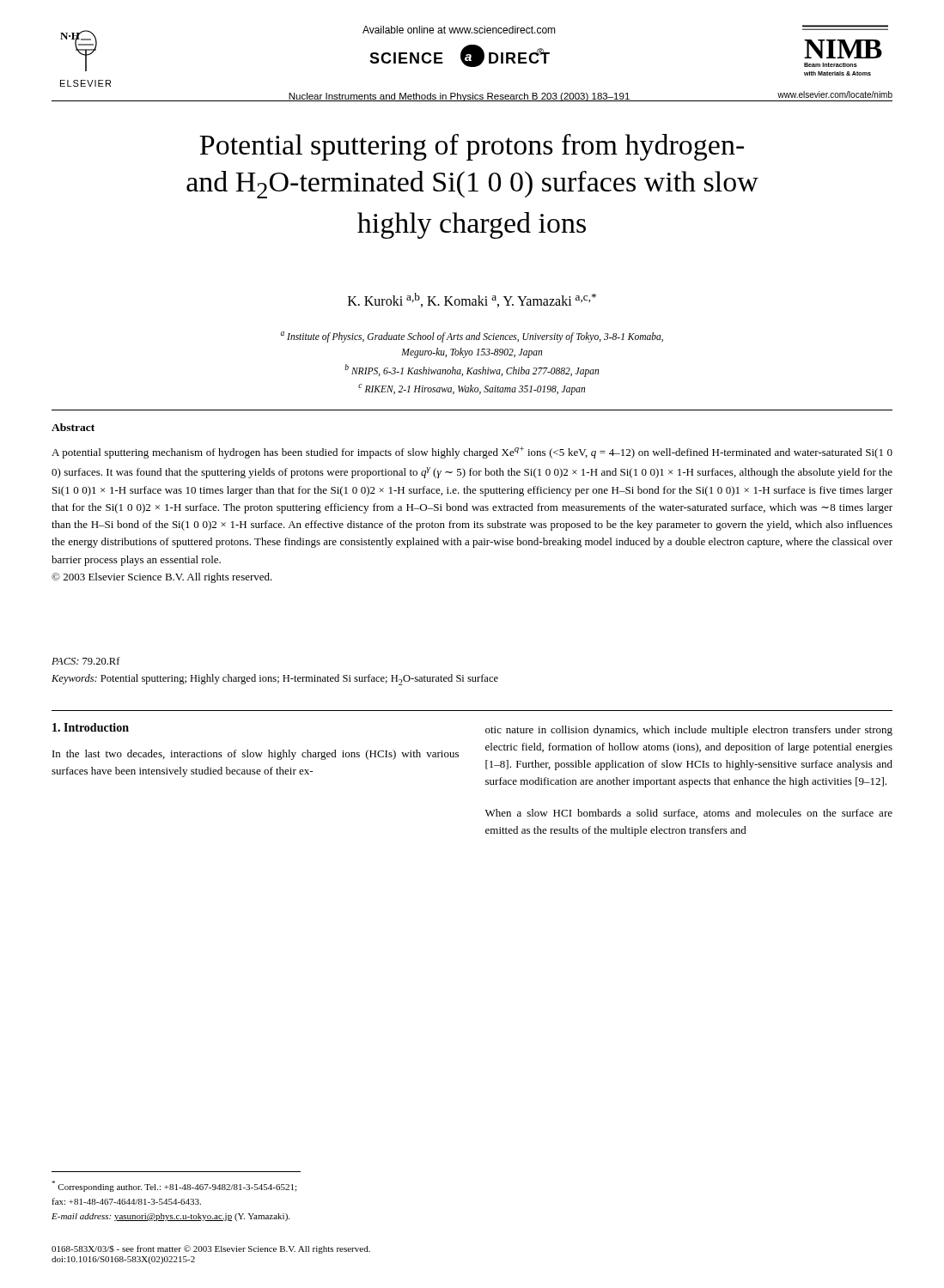Click the title
This screenshot has width=944, height=1288.
(x=472, y=184)
